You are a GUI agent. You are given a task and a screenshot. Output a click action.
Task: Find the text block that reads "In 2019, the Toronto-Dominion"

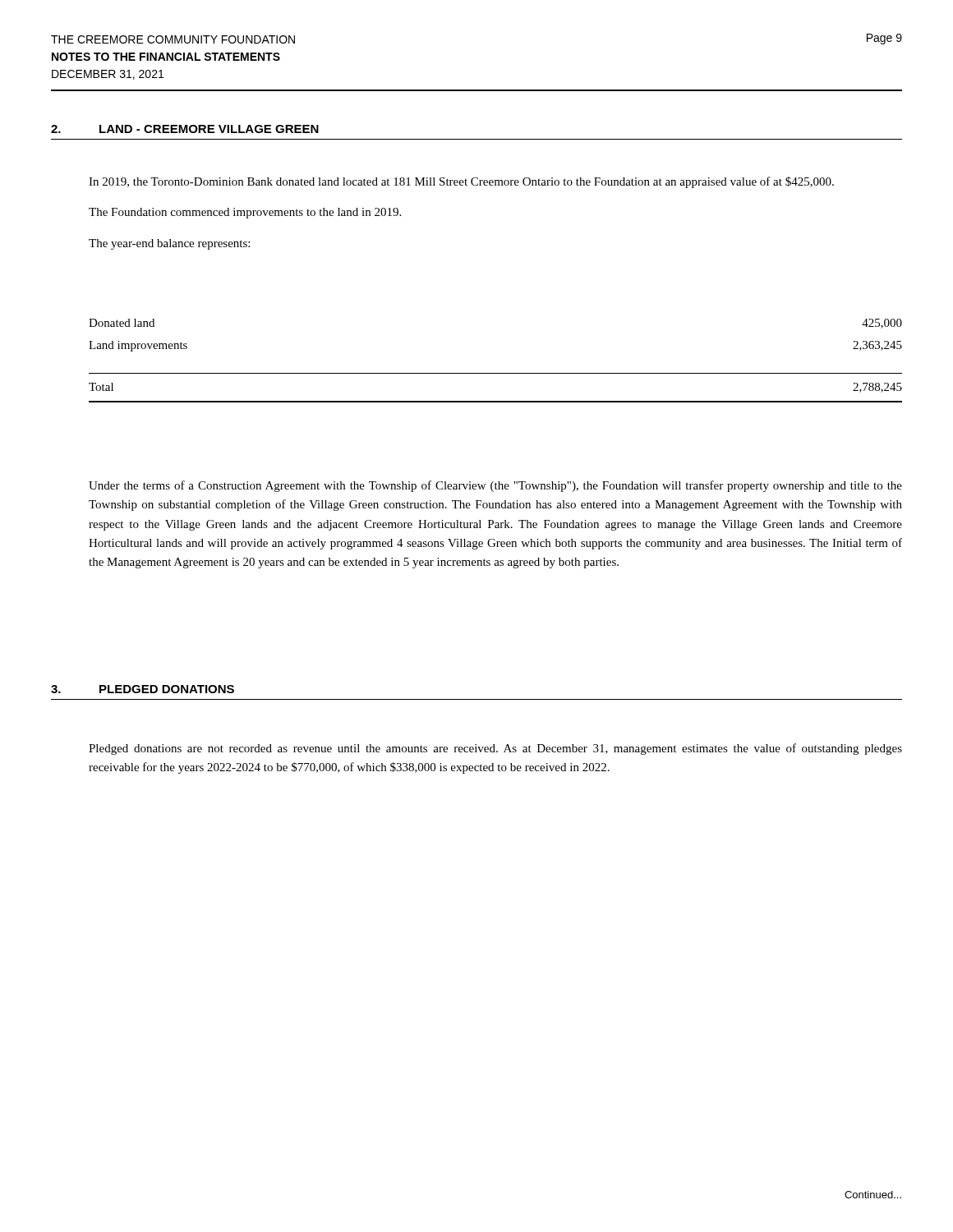462,182
